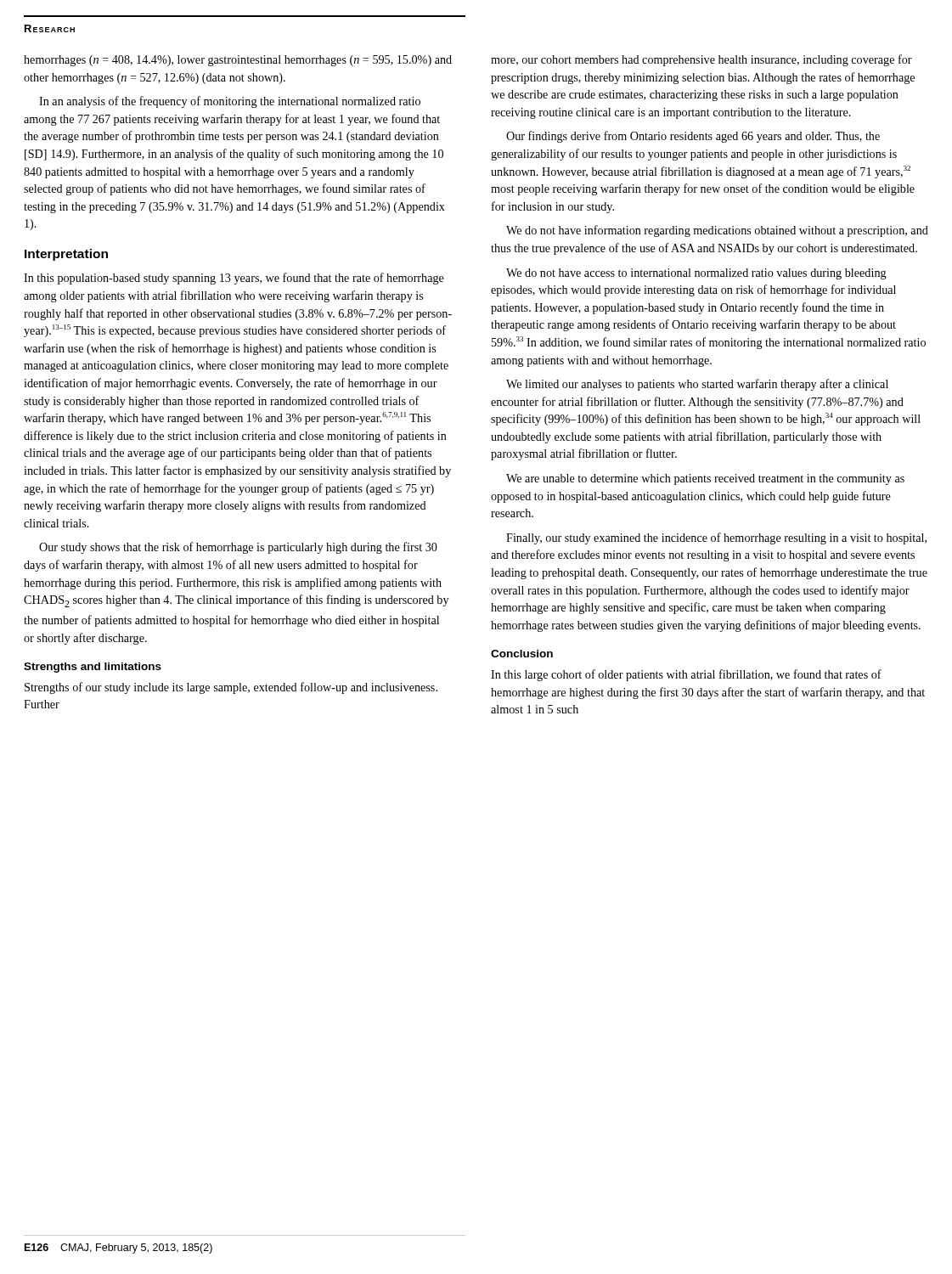Point to the block beginning "Strengths of our"
The height and width of the screenshot is (1274, 952).
[238, 696]
